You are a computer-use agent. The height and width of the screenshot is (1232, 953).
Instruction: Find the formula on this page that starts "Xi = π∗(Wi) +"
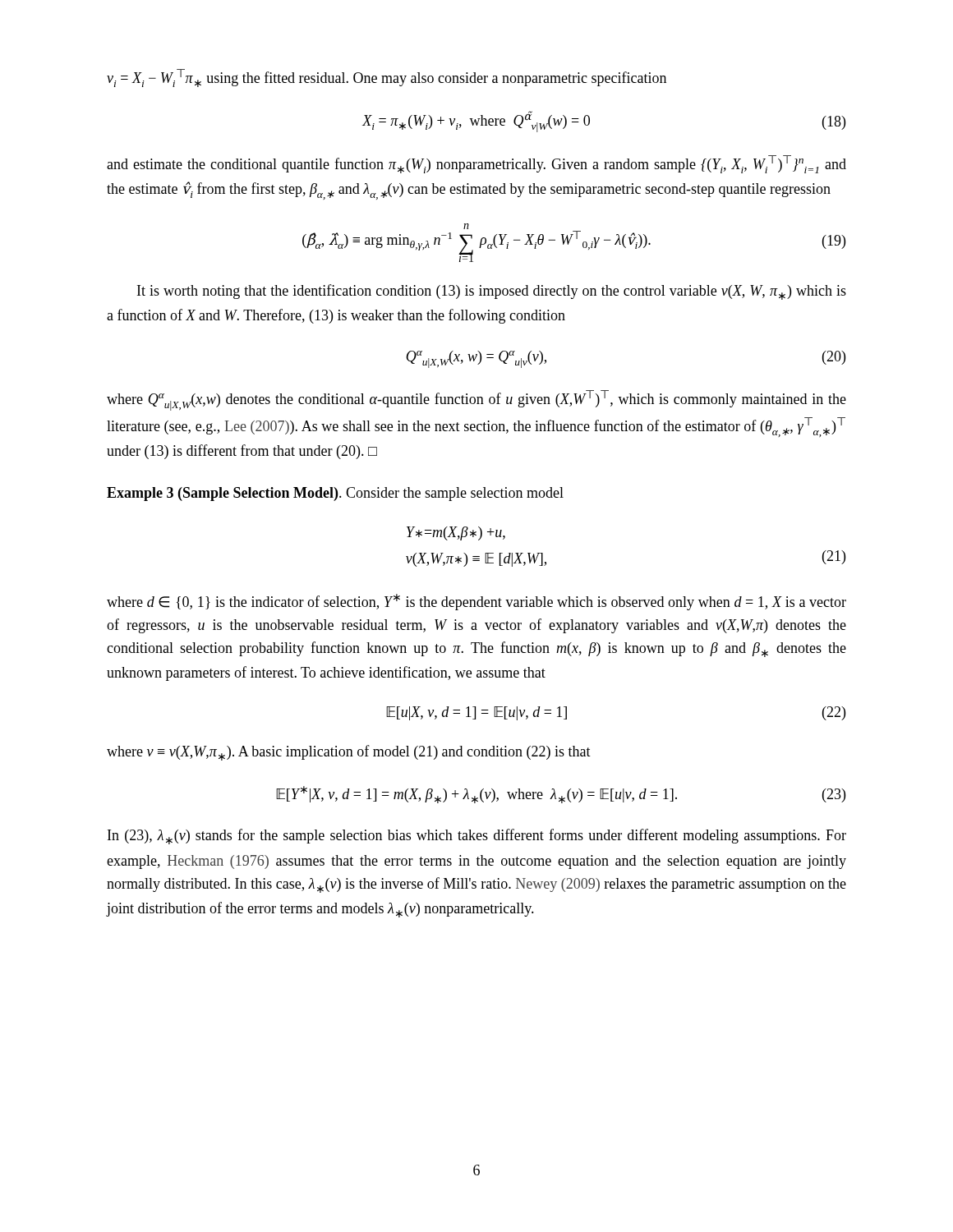coord(476,122)
